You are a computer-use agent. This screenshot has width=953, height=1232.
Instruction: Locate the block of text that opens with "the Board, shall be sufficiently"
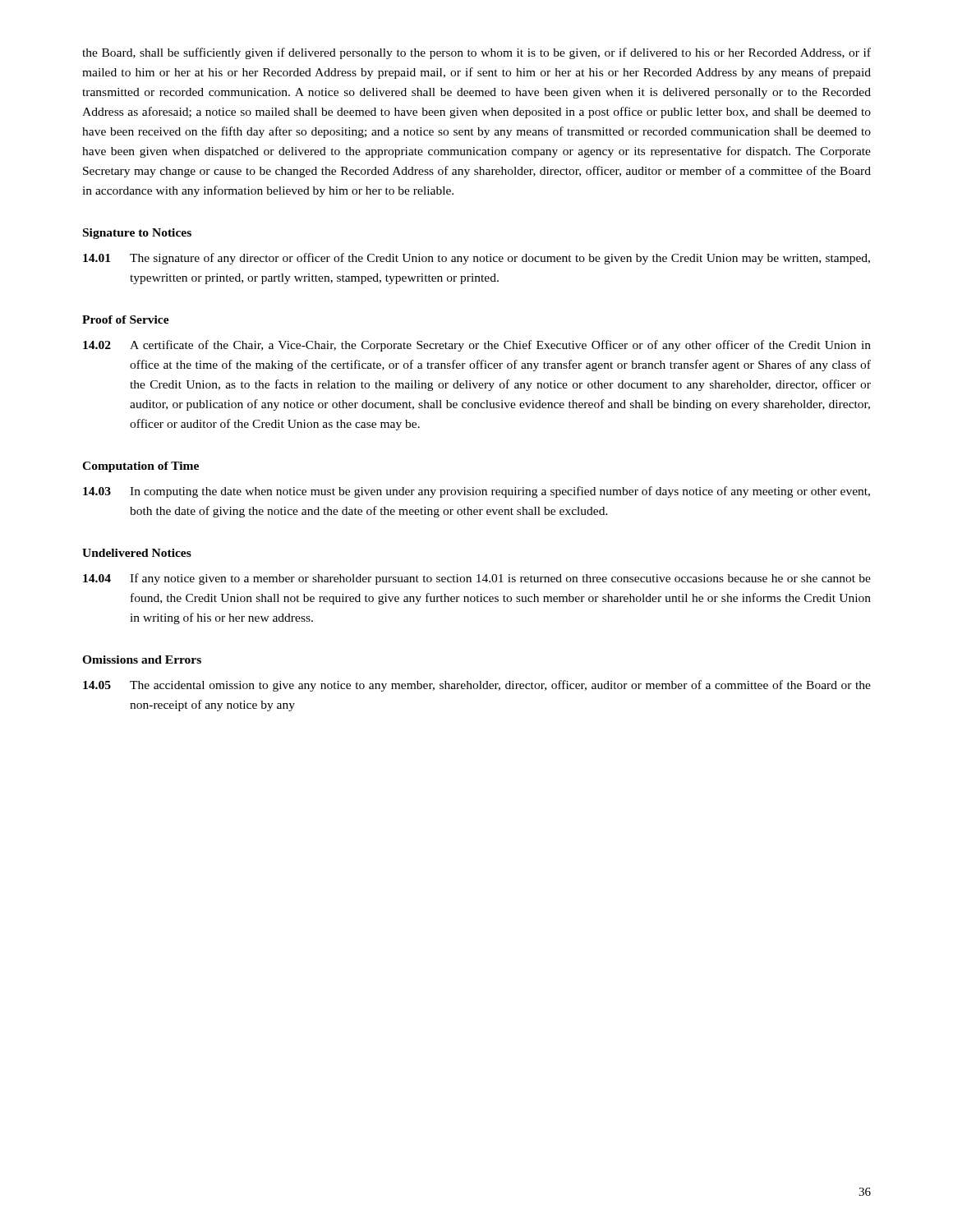476,121
